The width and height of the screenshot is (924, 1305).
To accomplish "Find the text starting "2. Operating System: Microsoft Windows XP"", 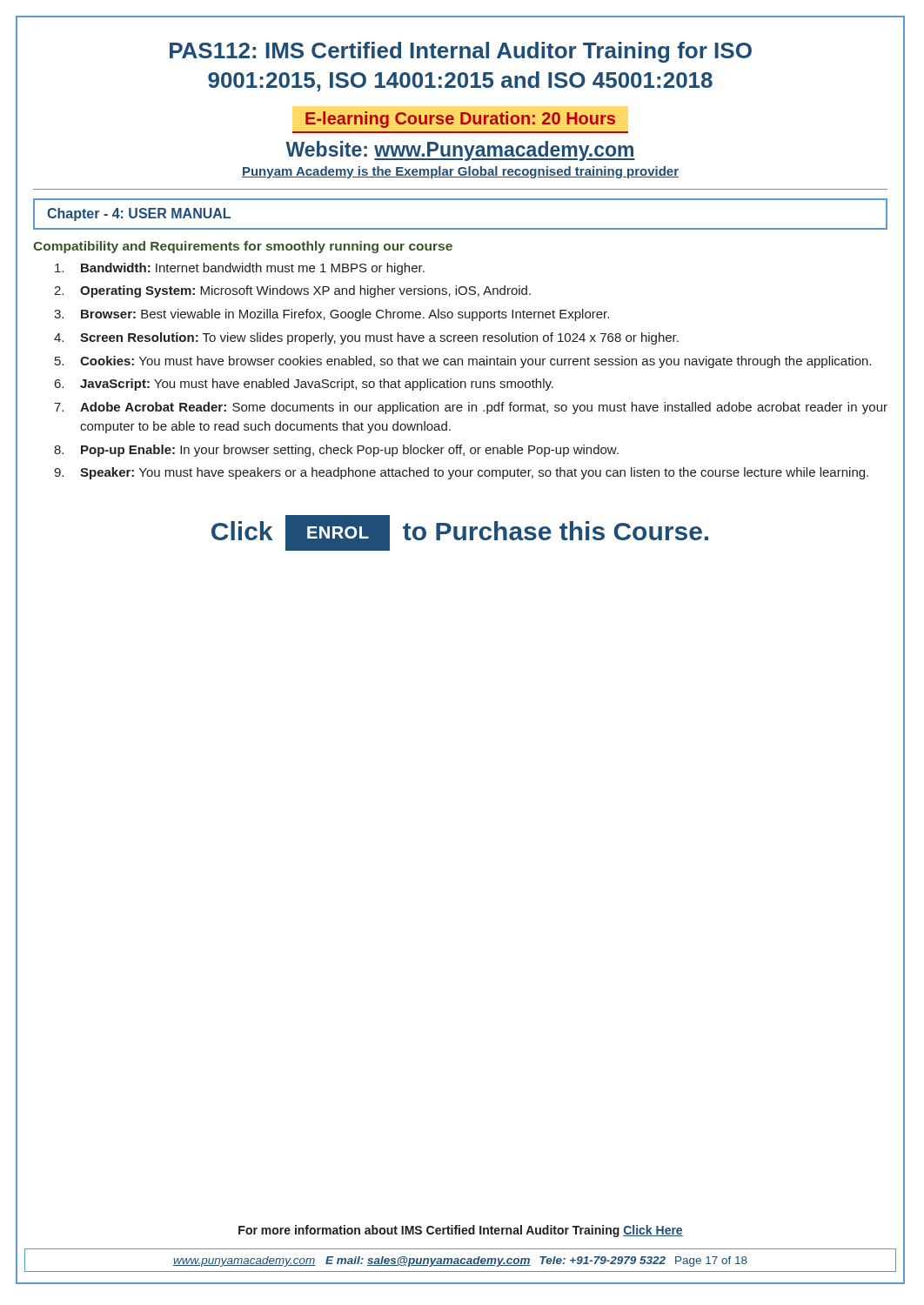I will tap(460, 291).
